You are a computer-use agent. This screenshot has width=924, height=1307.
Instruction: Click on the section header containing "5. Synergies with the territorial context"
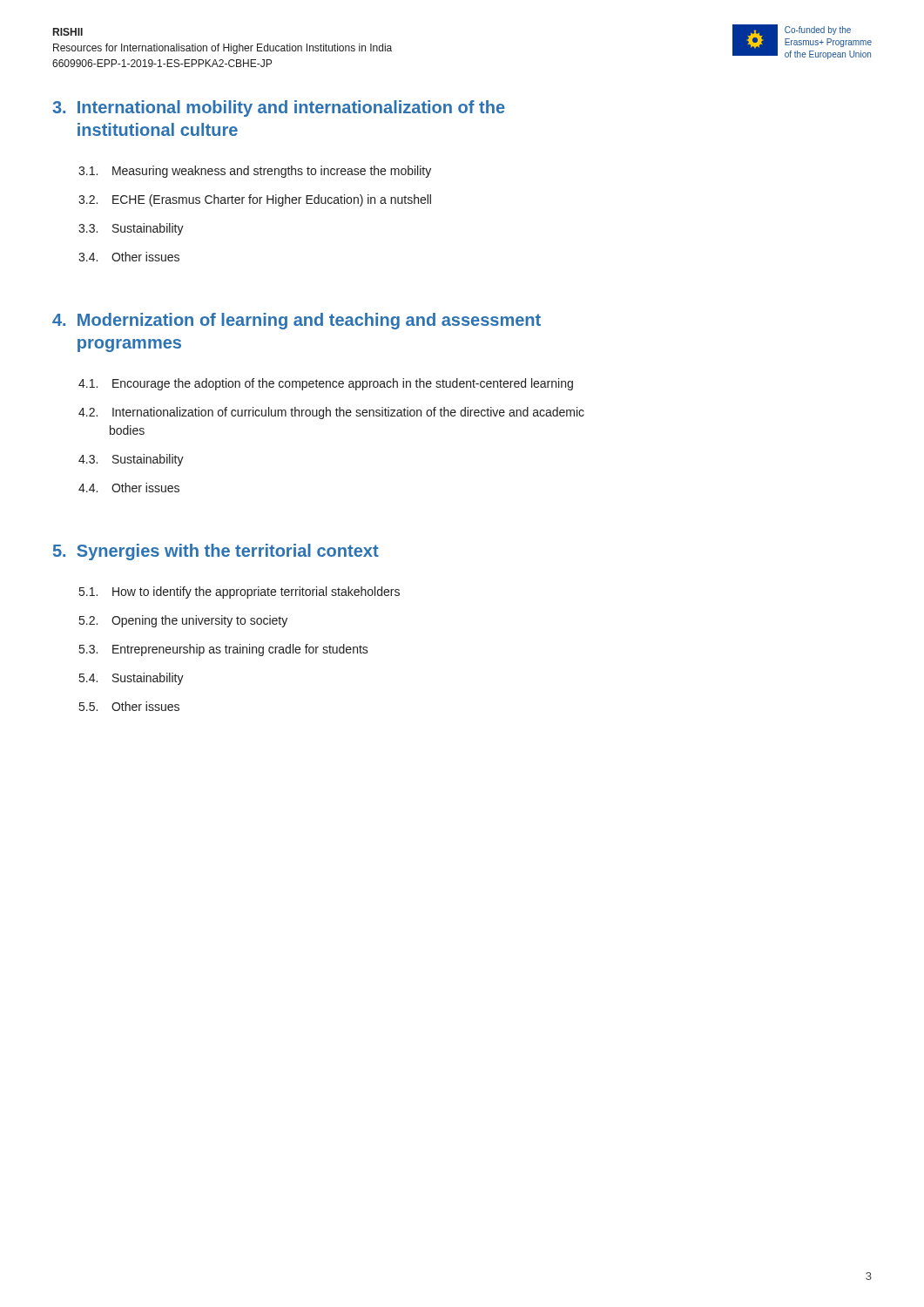(x=215, y=551)
